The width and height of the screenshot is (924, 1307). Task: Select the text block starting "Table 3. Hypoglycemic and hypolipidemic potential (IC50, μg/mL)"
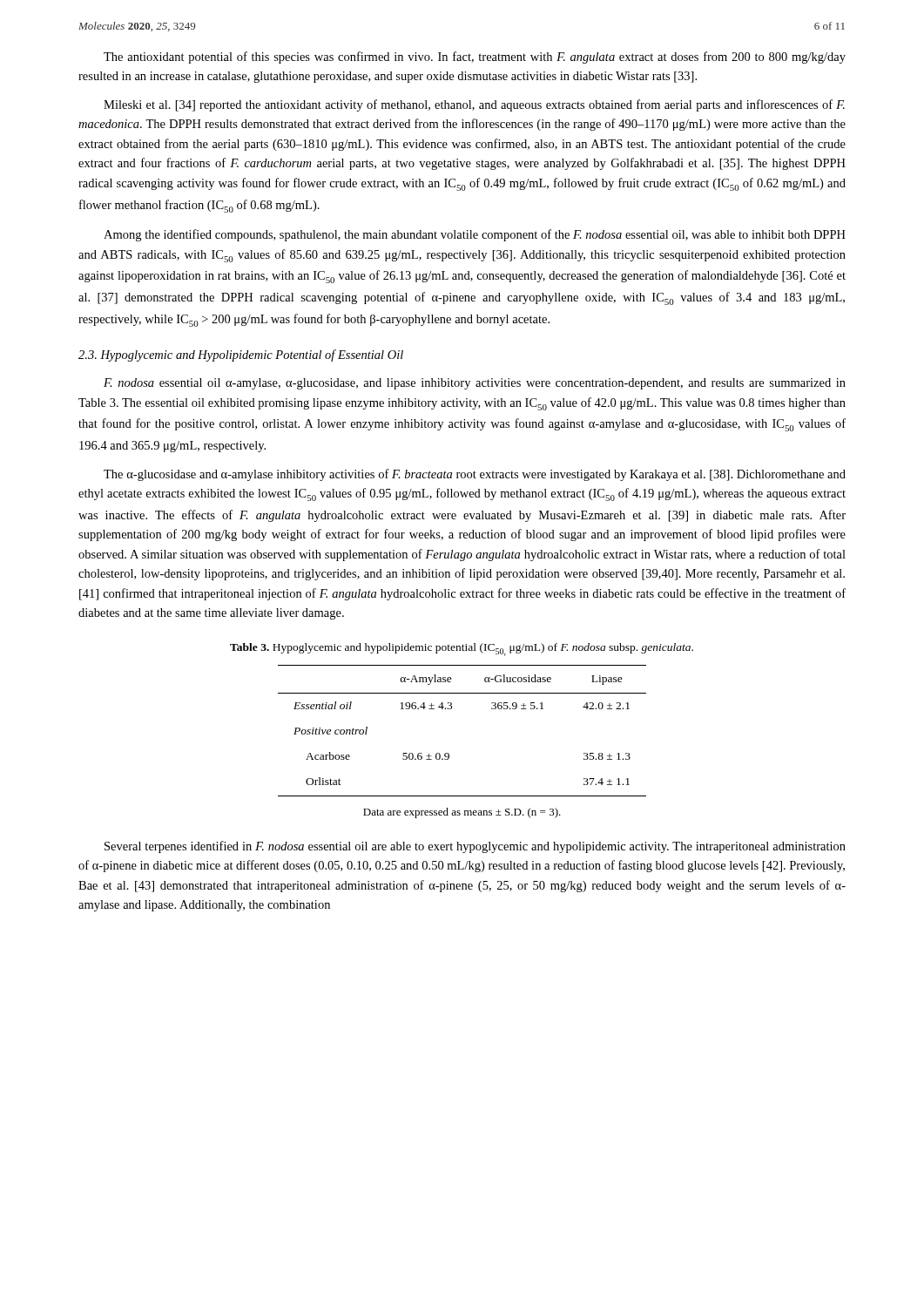[462, 648]
